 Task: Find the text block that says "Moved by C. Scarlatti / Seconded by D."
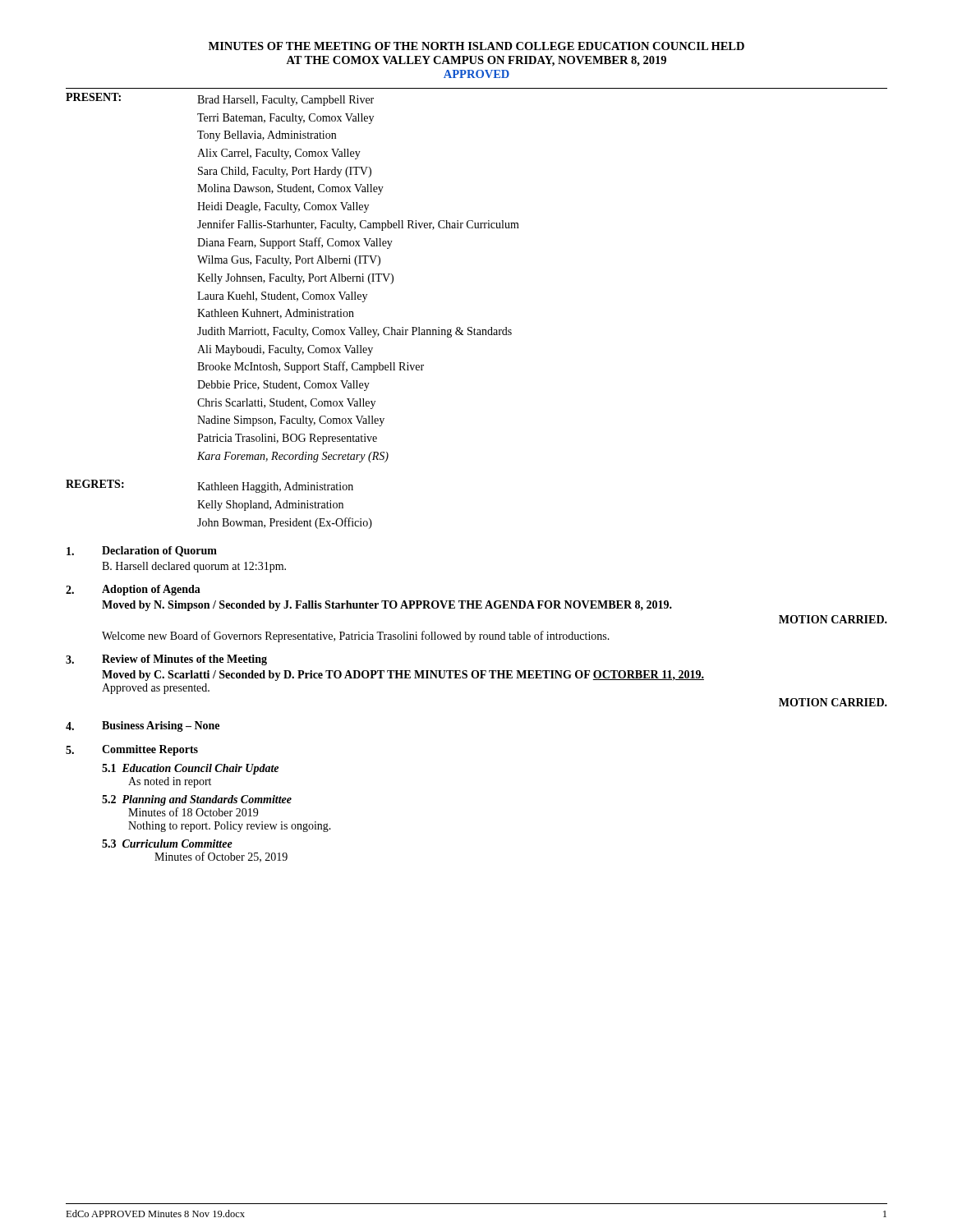[x=495, y=689]
